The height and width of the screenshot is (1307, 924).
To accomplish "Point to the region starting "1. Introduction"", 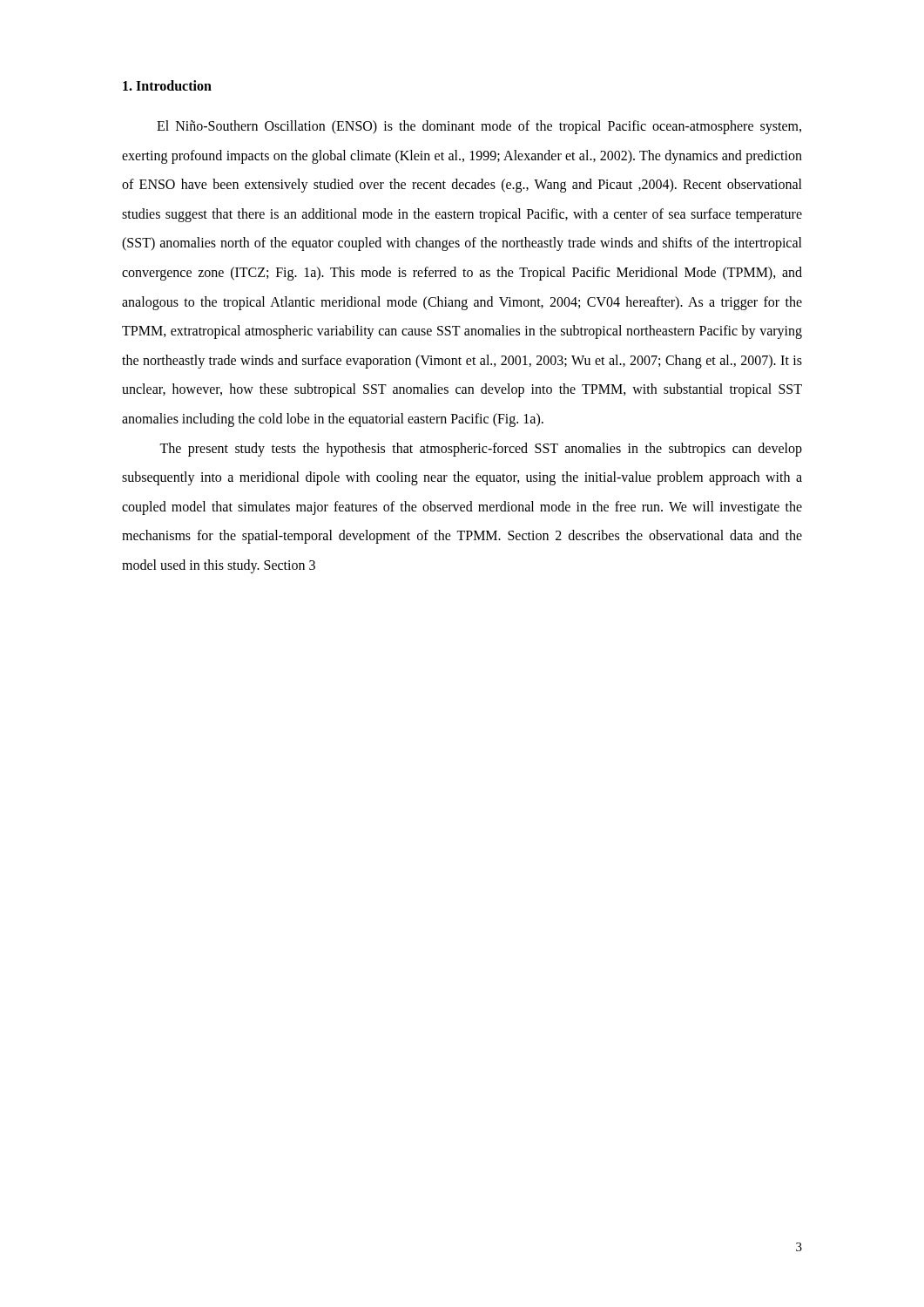I will coord(167,86).
